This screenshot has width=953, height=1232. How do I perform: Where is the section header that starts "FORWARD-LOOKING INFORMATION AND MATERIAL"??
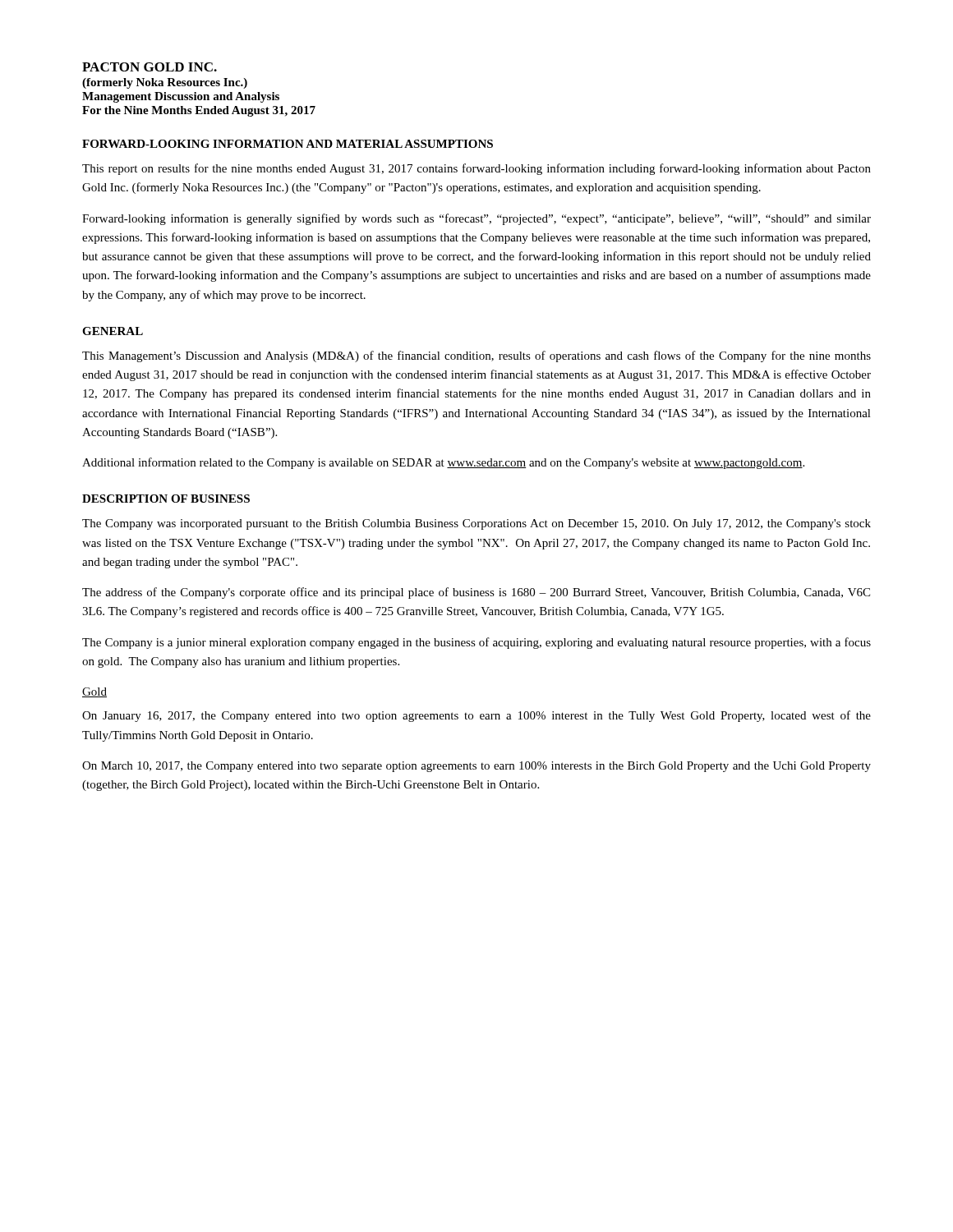[x=288, y=144]
